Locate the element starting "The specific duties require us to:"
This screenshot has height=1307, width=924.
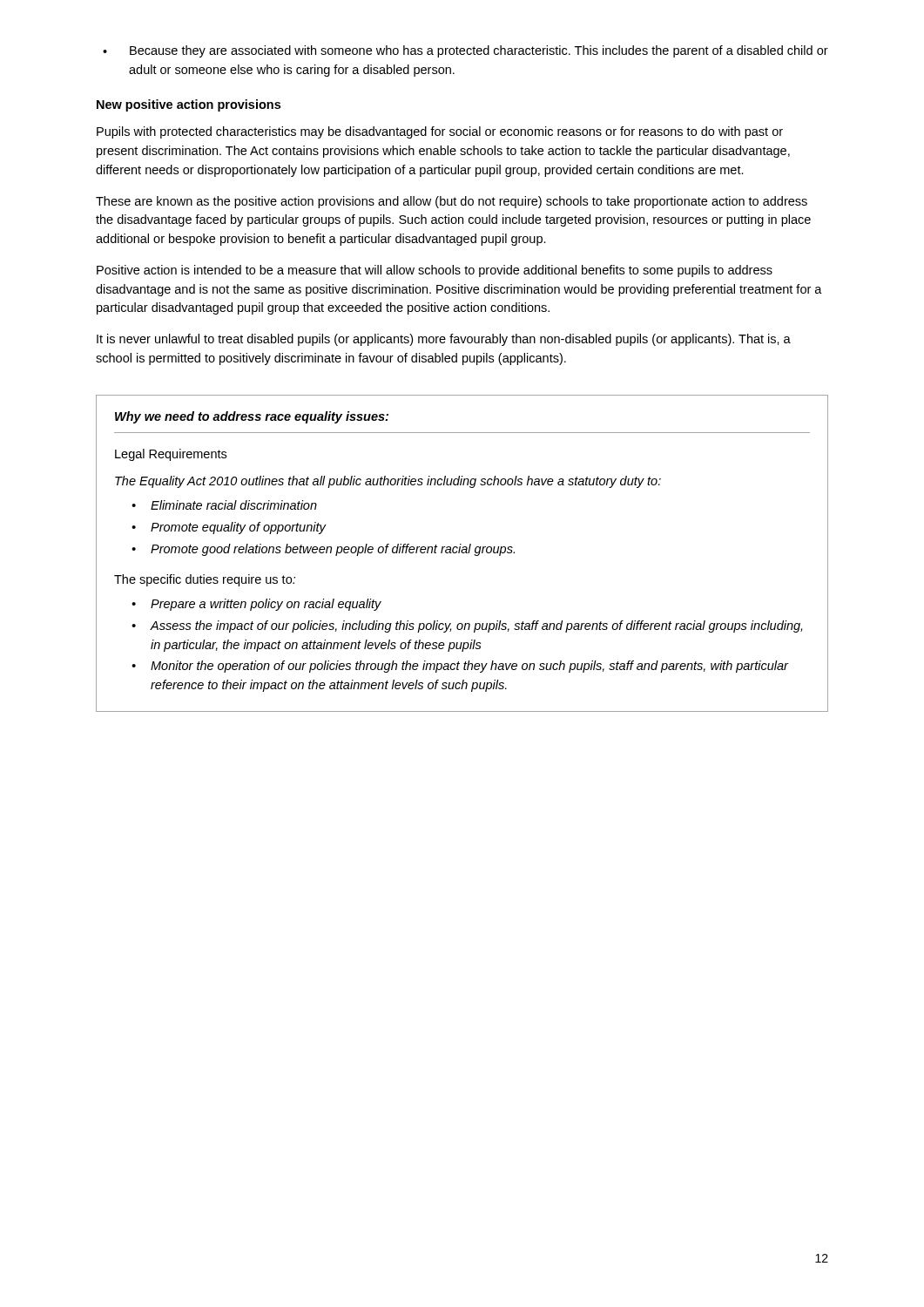[205, 580]
